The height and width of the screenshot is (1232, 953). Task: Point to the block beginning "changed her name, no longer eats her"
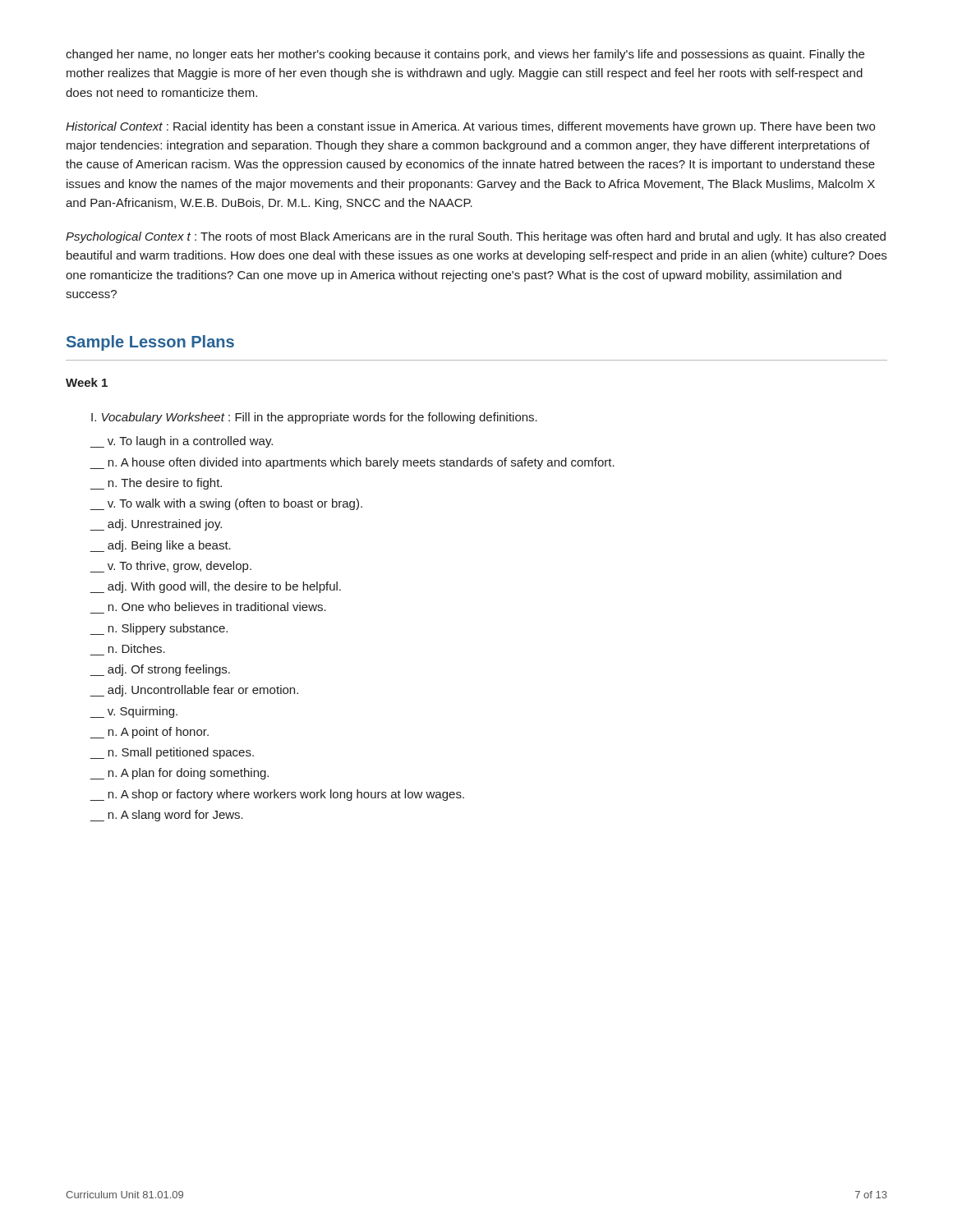pyautogui.click(x=465, y=73)
